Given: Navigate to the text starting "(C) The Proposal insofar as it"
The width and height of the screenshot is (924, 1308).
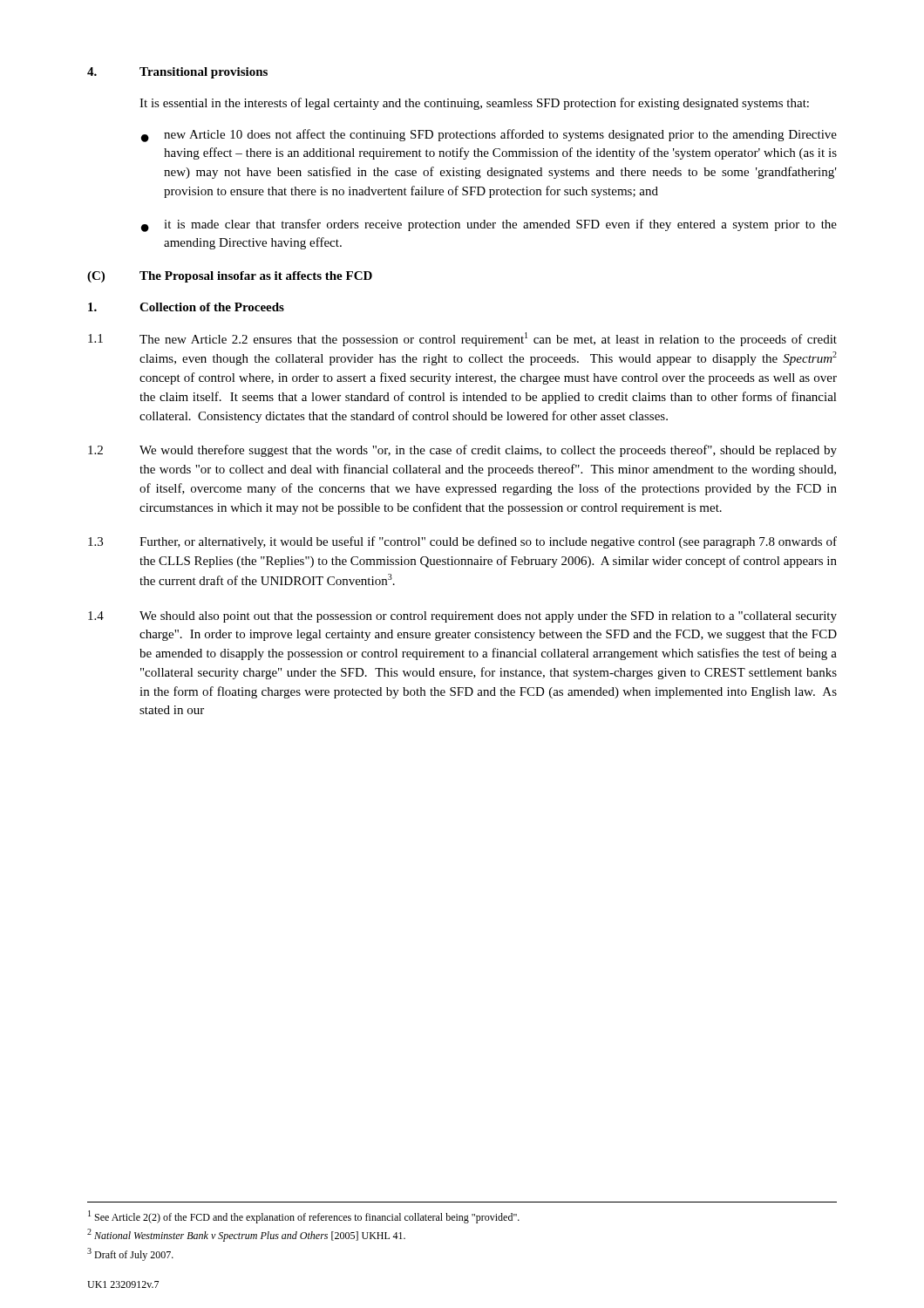Looking at the screenshot, I should tap(230, 277).
